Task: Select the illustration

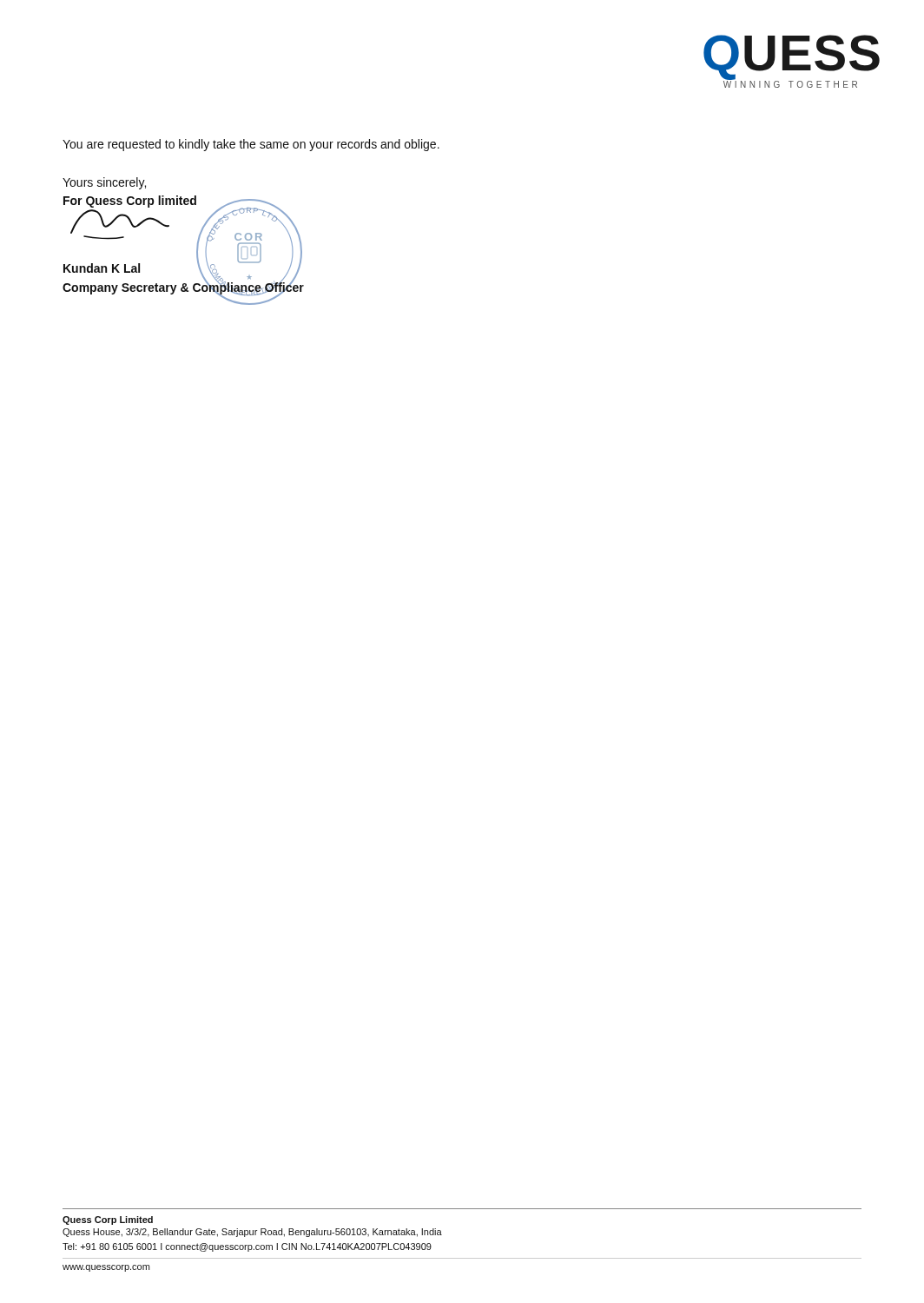Action: coord(197,256)
